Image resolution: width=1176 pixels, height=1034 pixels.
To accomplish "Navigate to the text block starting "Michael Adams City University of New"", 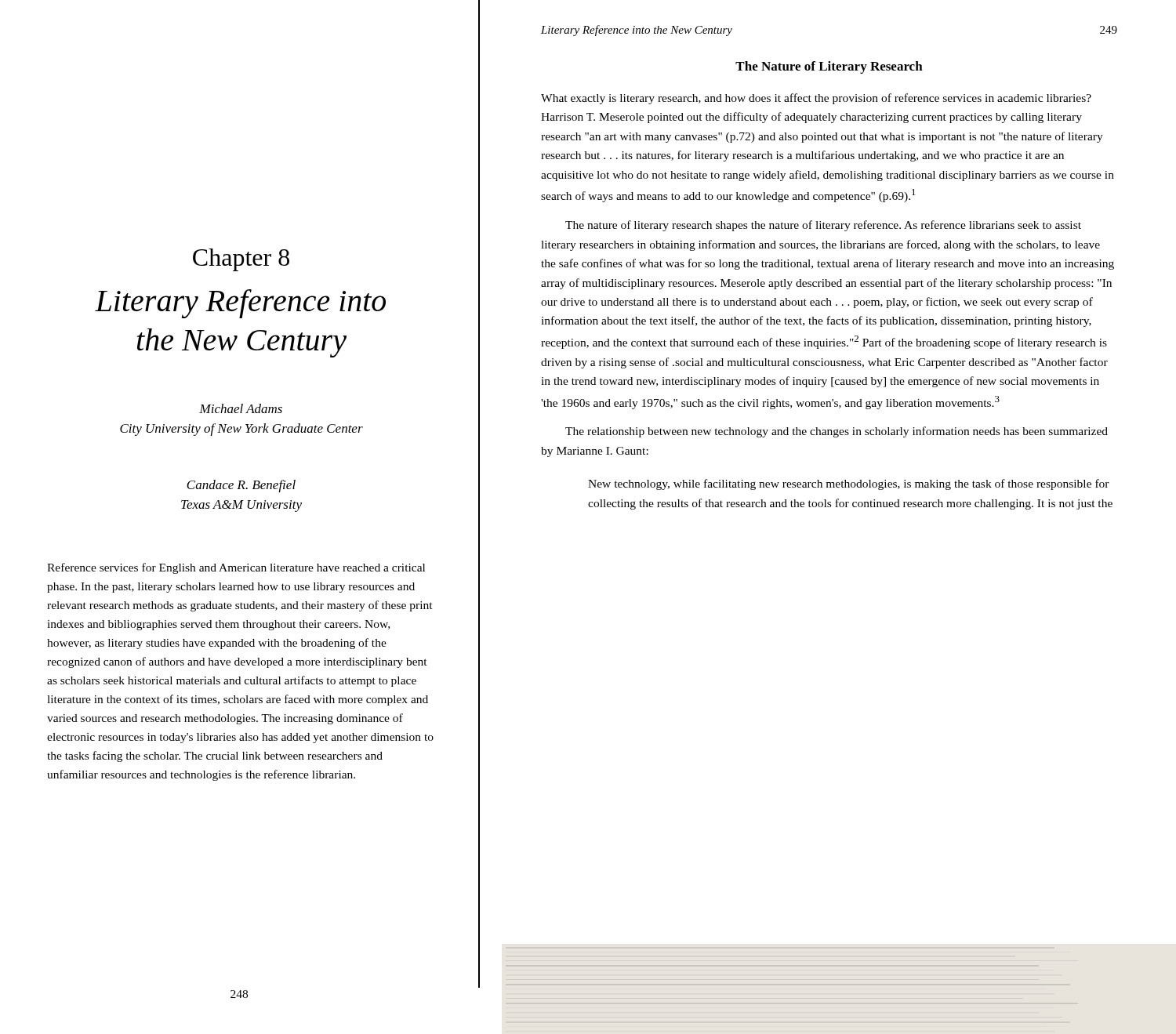I will point(241,419).
